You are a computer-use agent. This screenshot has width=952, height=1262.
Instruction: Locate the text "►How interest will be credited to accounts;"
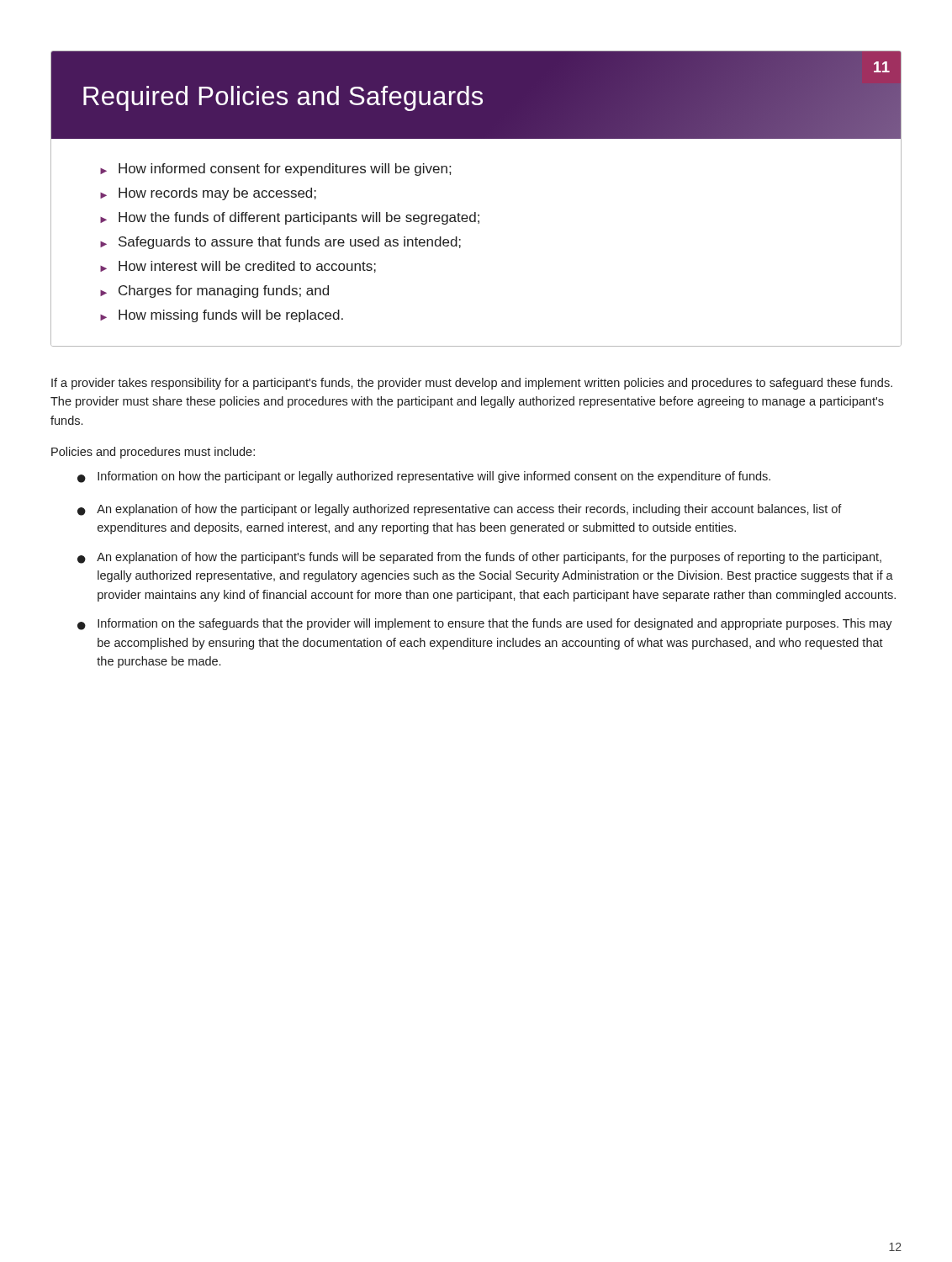(x=238, y=267)
